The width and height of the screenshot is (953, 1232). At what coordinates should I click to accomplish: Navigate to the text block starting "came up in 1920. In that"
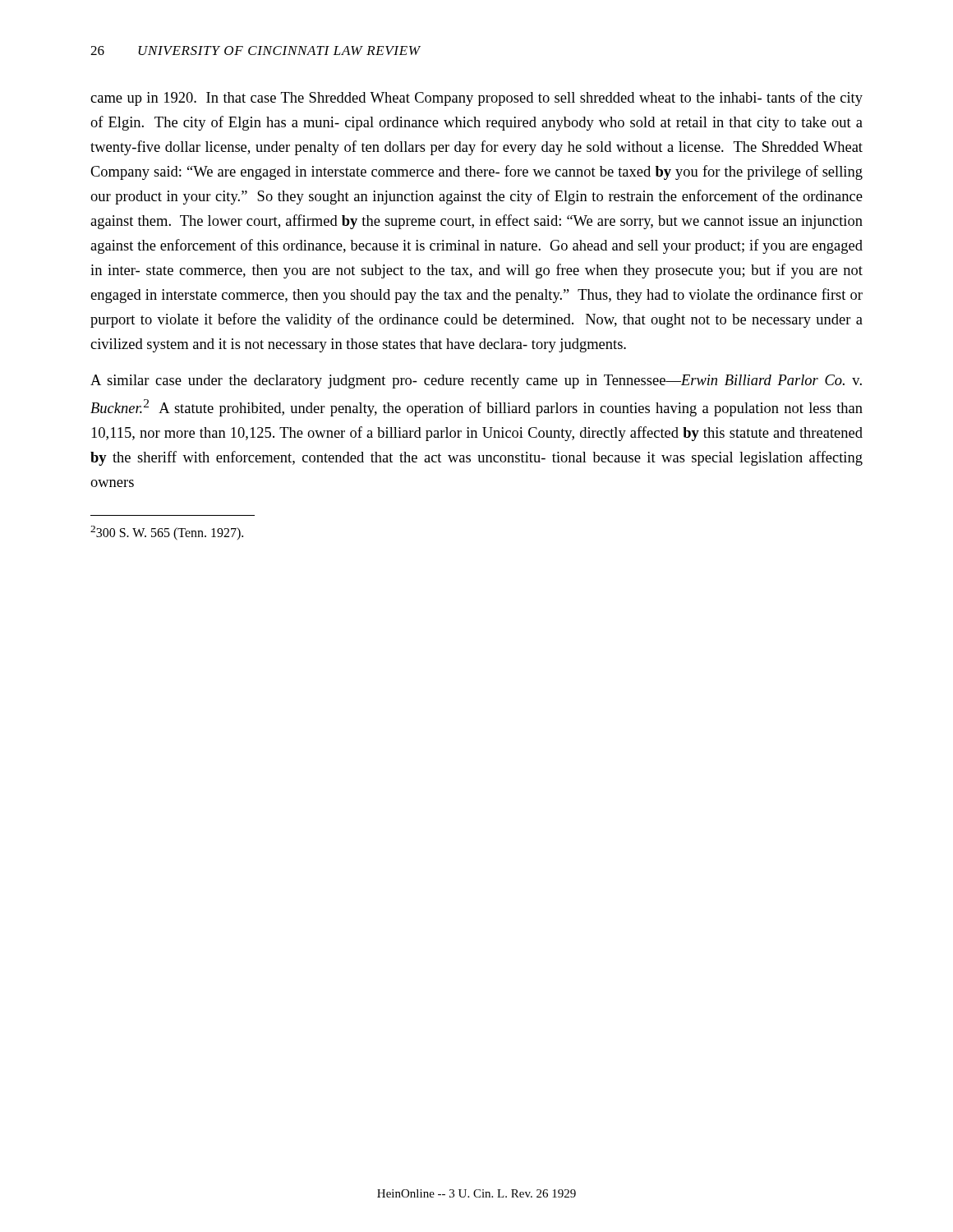[476, 222]
